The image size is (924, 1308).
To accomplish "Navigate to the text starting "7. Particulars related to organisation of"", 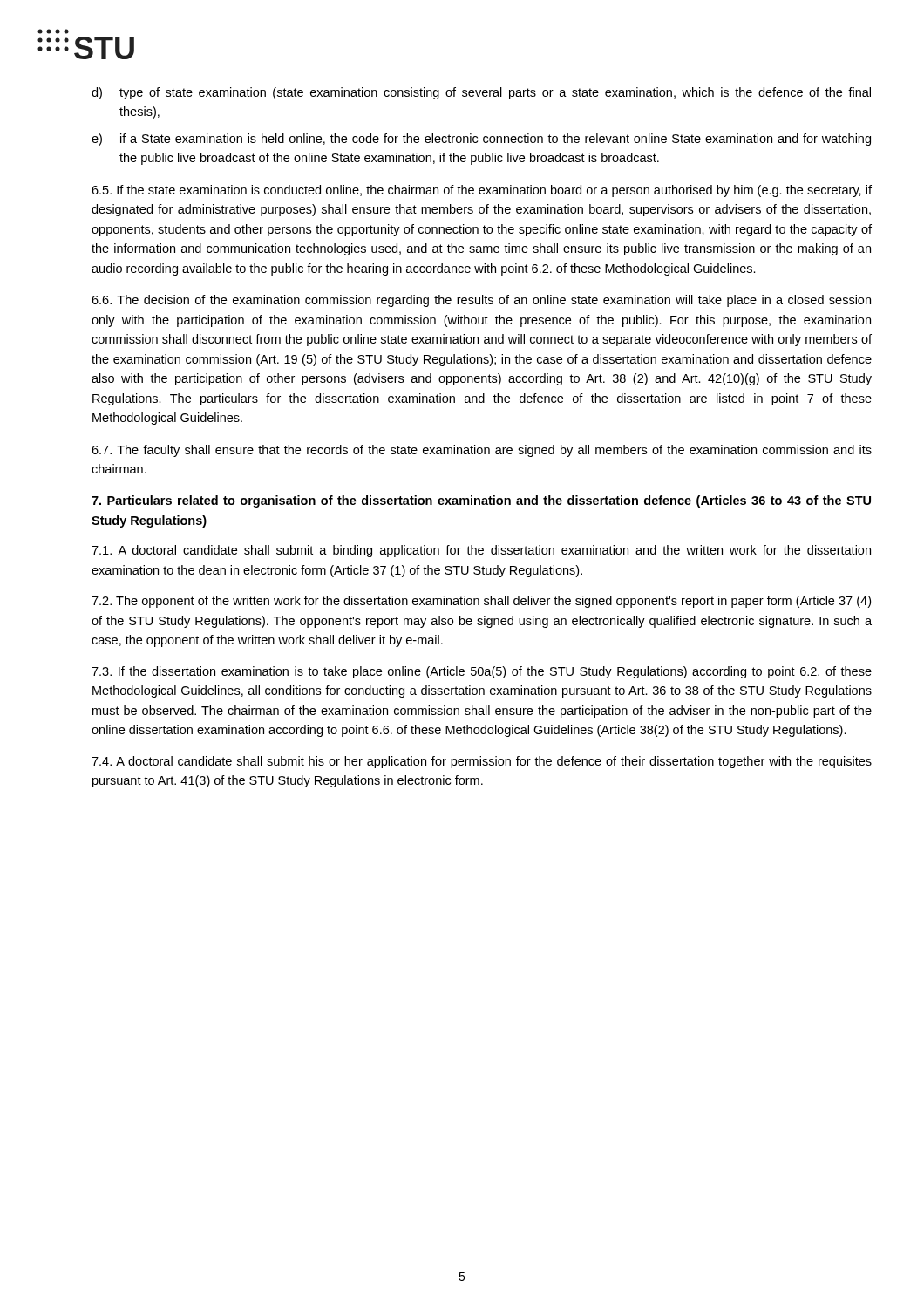I will pyautogui.click(x=482, y=511).
